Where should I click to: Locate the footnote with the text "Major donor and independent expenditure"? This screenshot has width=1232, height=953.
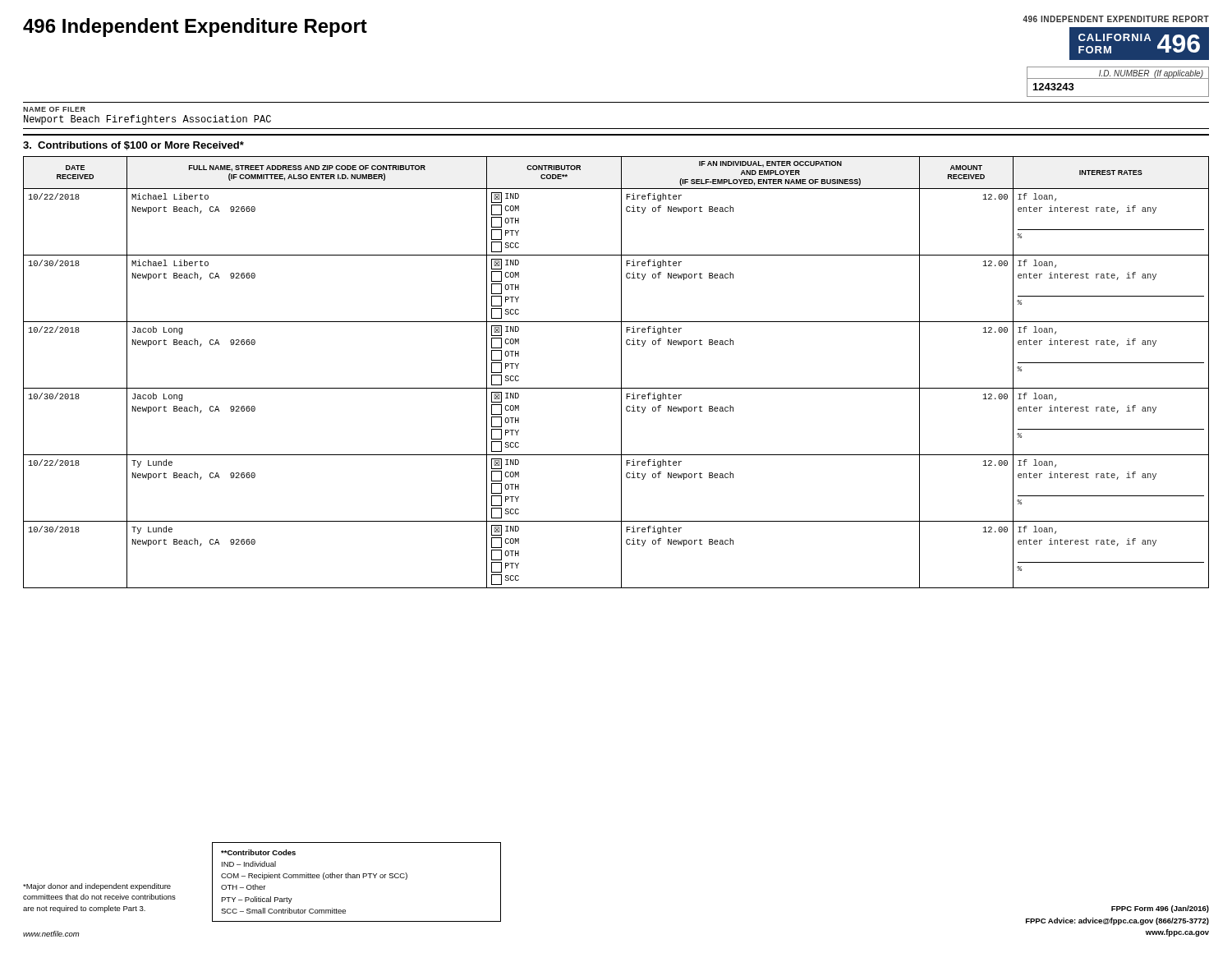(x=99, y=897)
